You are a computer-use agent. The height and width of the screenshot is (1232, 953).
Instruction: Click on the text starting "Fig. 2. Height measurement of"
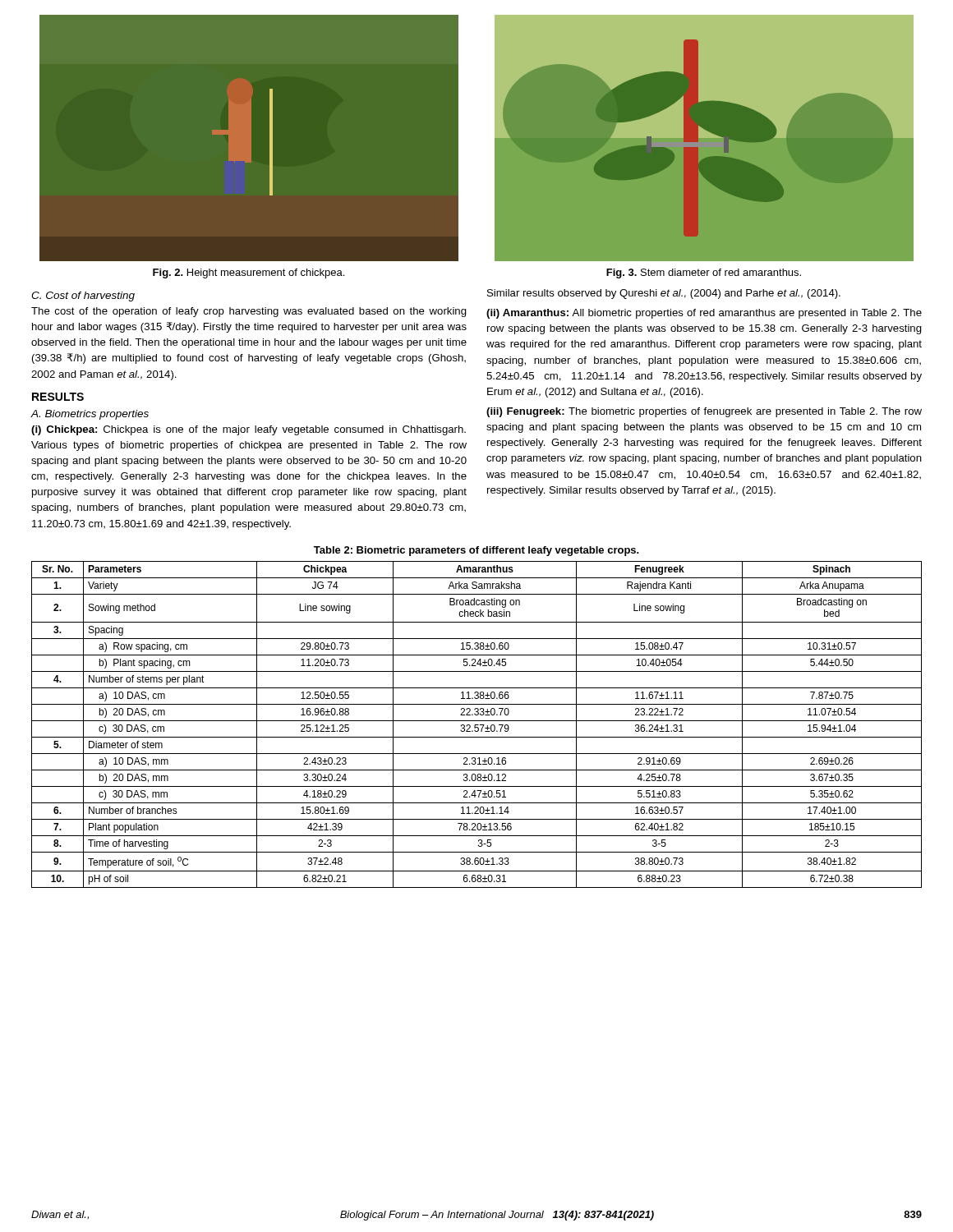[249, 272]
